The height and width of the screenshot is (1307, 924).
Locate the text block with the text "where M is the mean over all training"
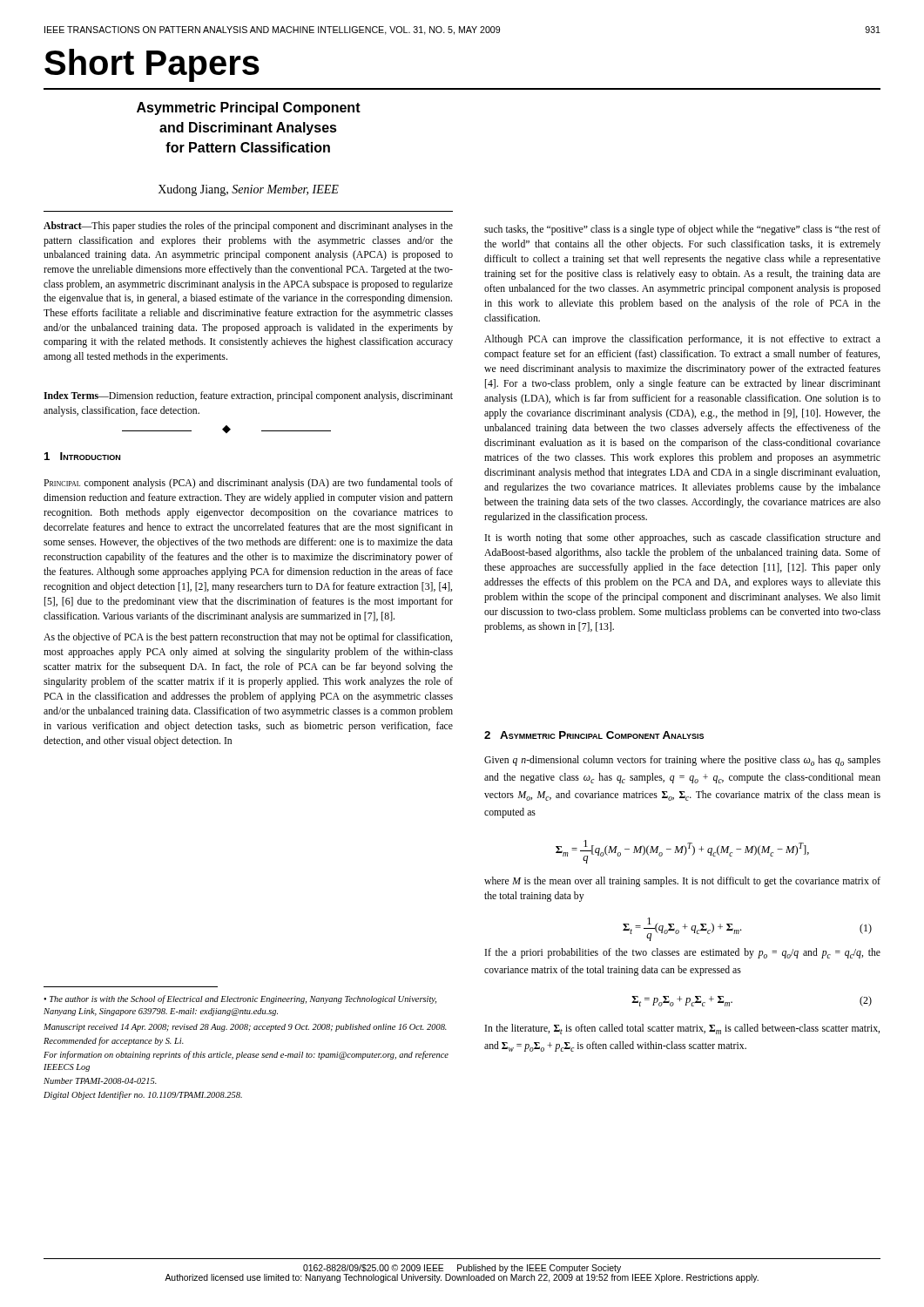682,889
